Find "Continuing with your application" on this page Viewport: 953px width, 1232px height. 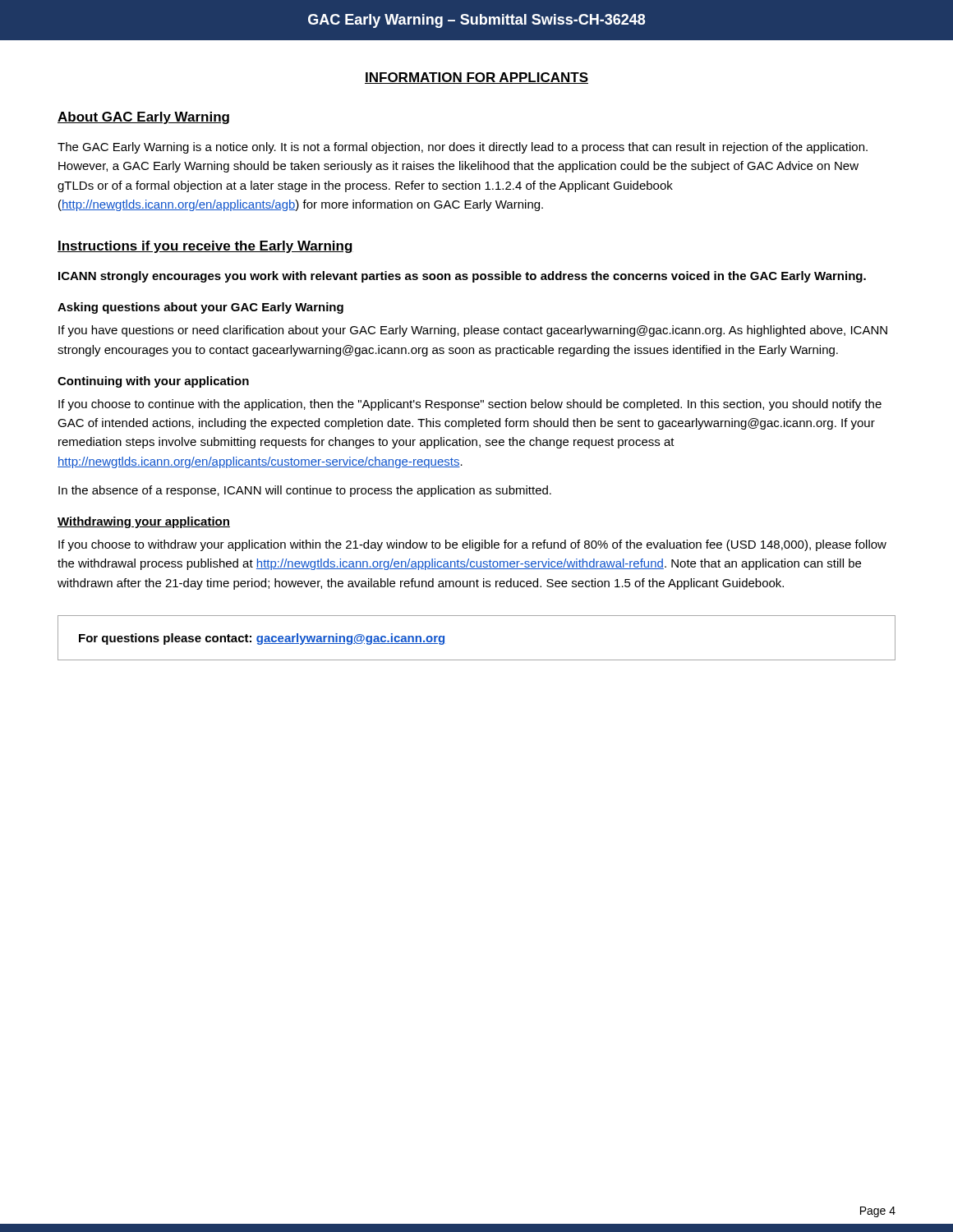tap(153, 381)
